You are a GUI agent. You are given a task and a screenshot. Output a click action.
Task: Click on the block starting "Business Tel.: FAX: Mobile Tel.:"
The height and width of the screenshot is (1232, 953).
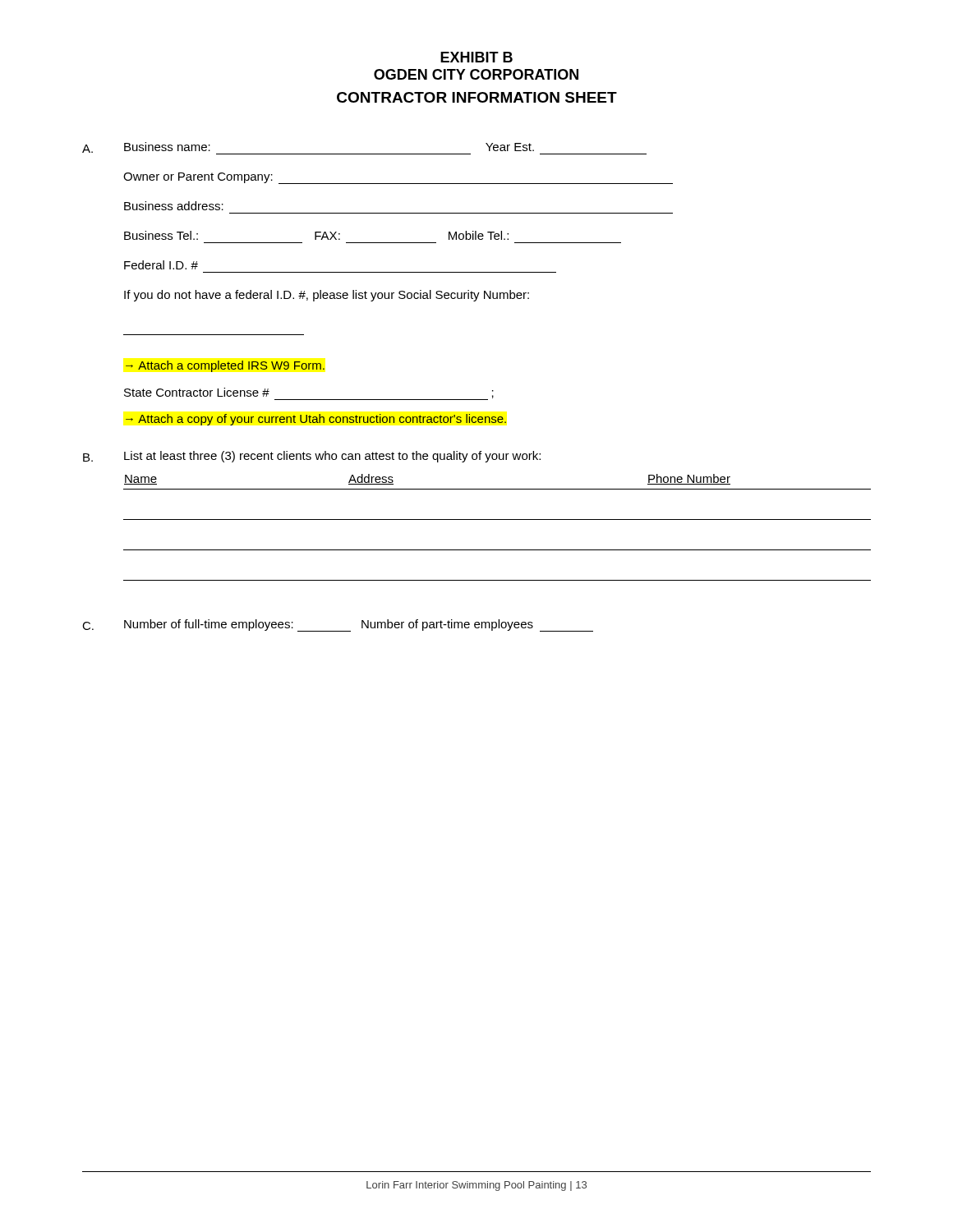(372, 236)
